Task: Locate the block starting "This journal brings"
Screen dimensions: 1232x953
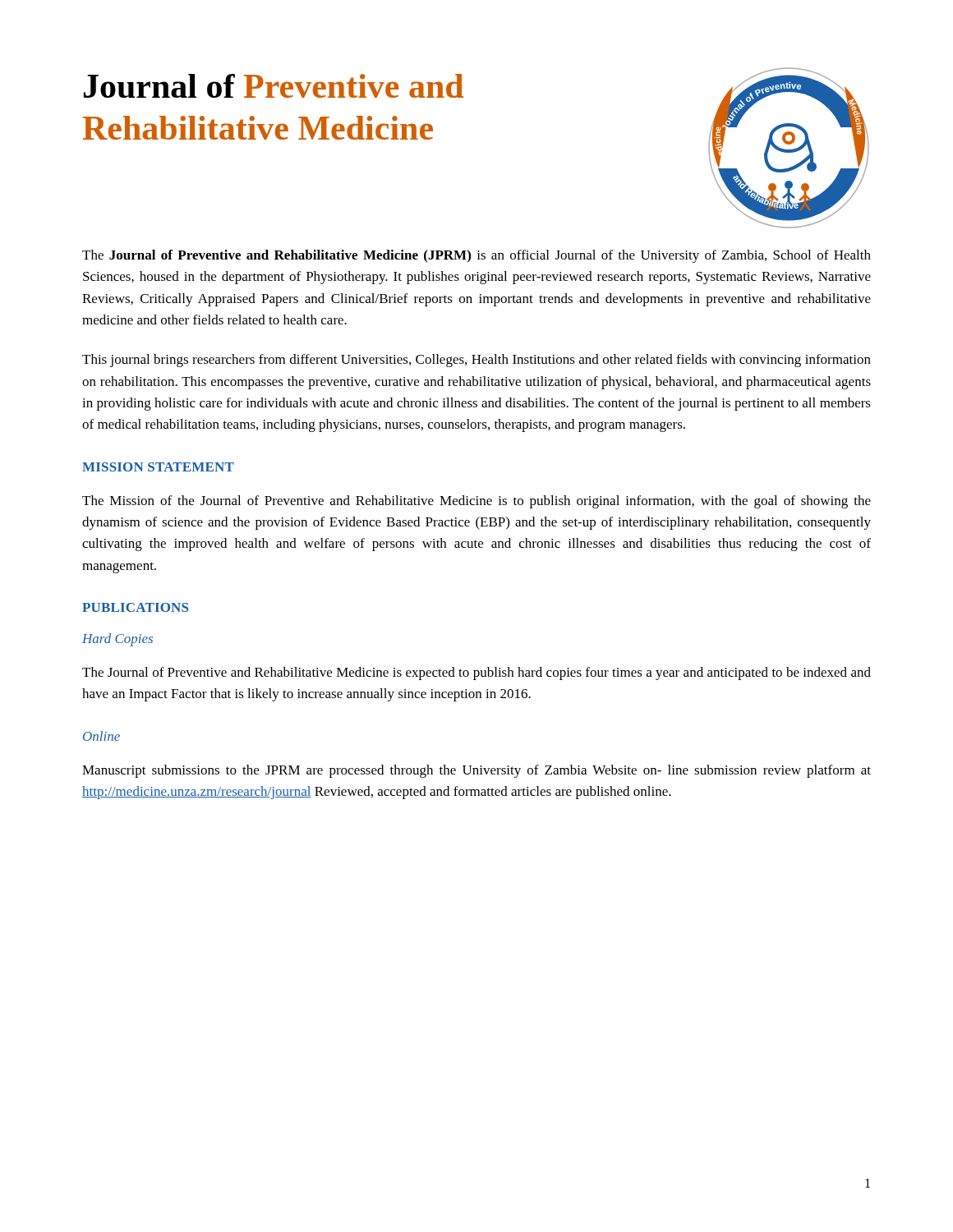Action: (x=476, y=392)
